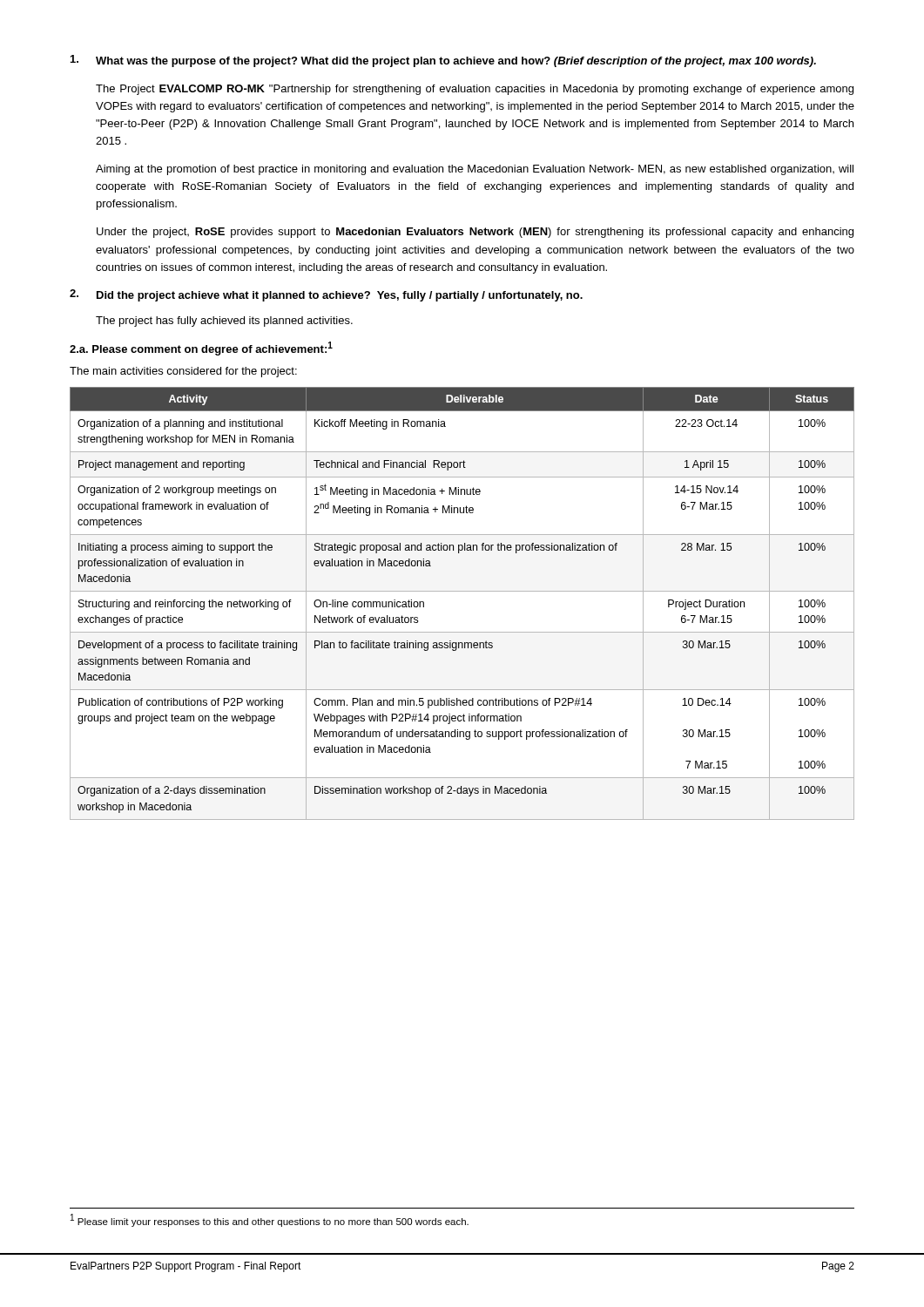Select the text block that says "Under the project, RoSE provides support to Macedonian"
Image resolution: width=924 pixels, height=1307 pixels.
[x=475, y=249]
